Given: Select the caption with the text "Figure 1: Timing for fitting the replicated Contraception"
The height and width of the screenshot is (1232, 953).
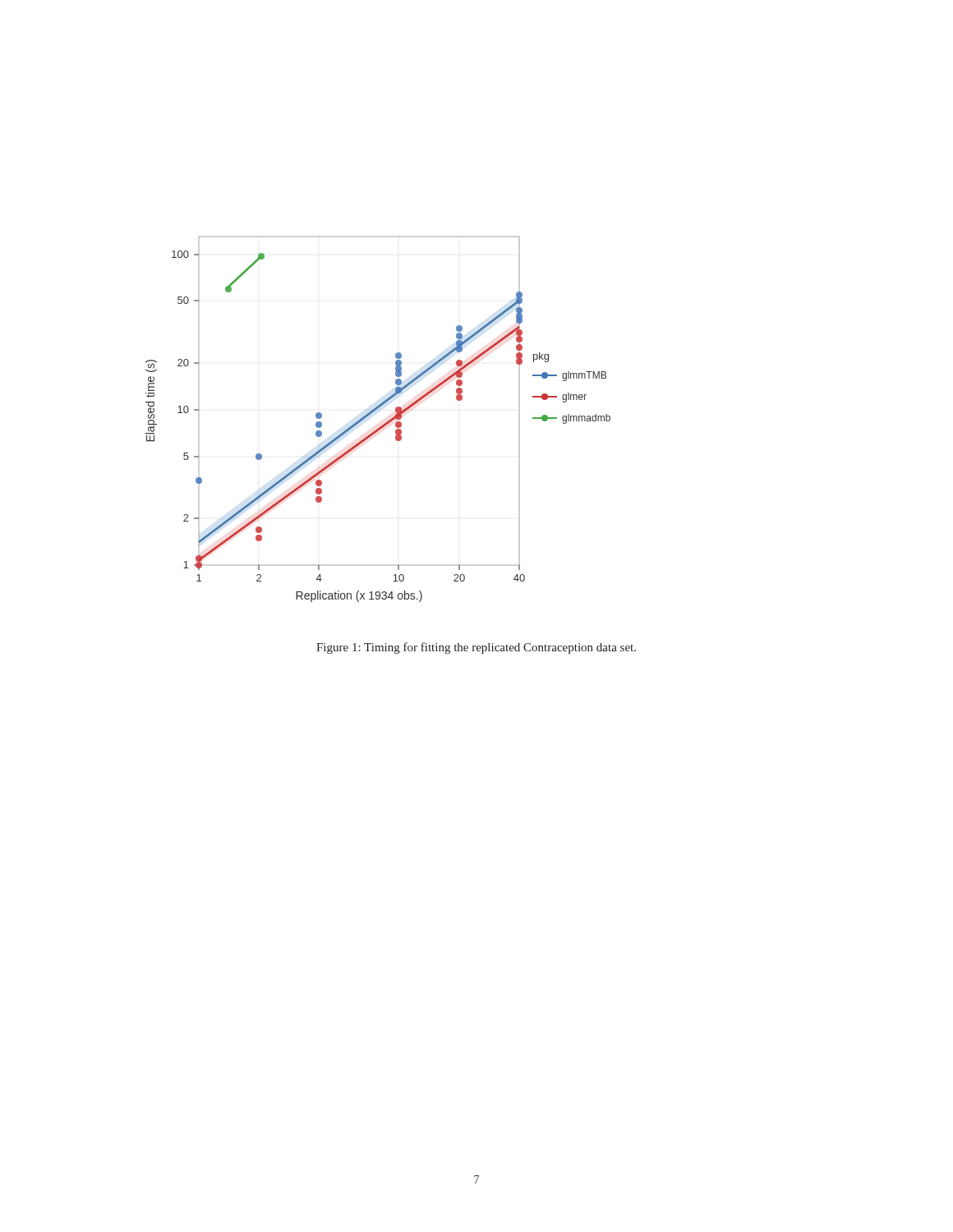Looking at the screenshot, I should coord(476,647).
